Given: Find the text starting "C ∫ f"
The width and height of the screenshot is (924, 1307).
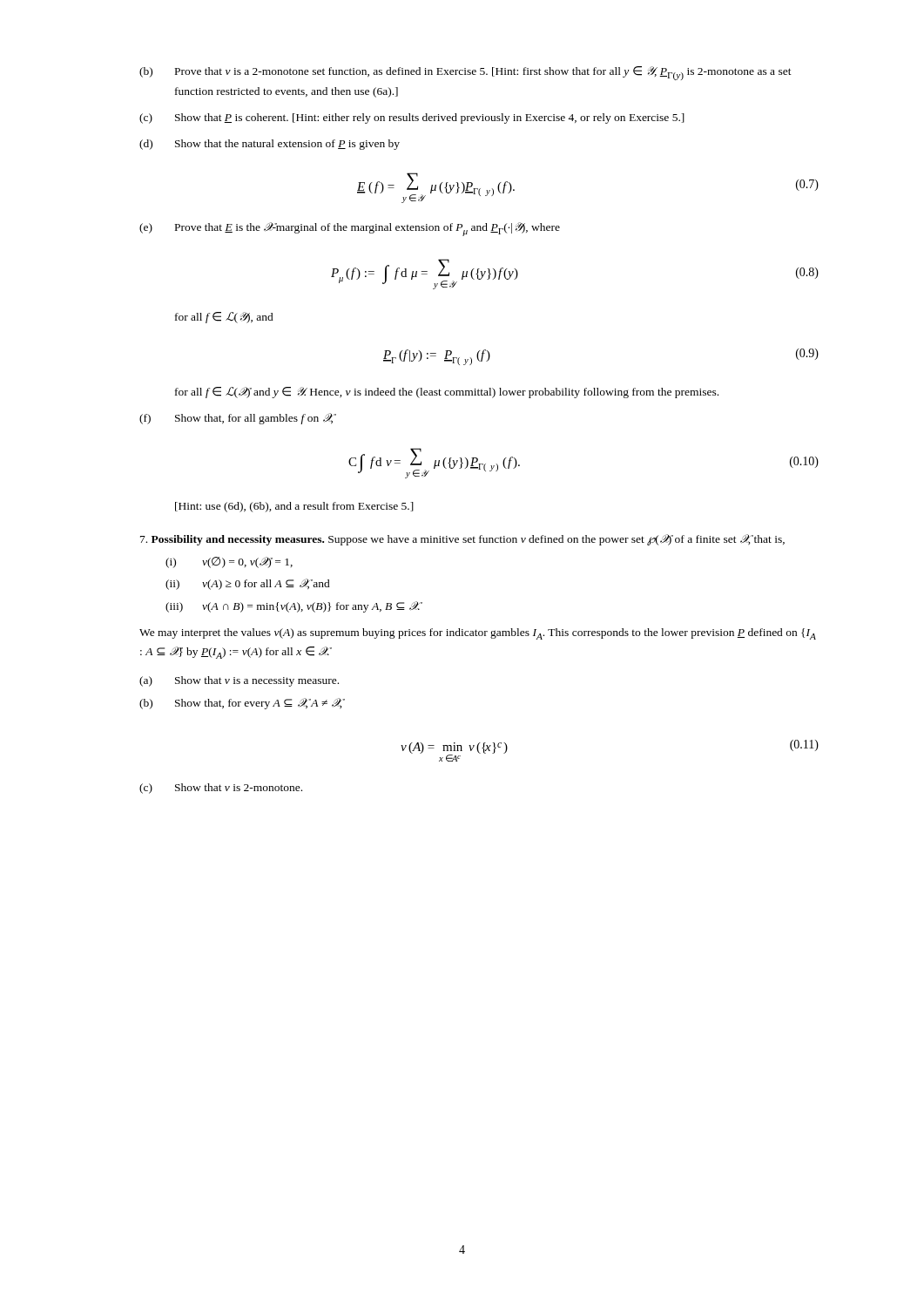Looking at the screenshot, I should coord(417,464).
